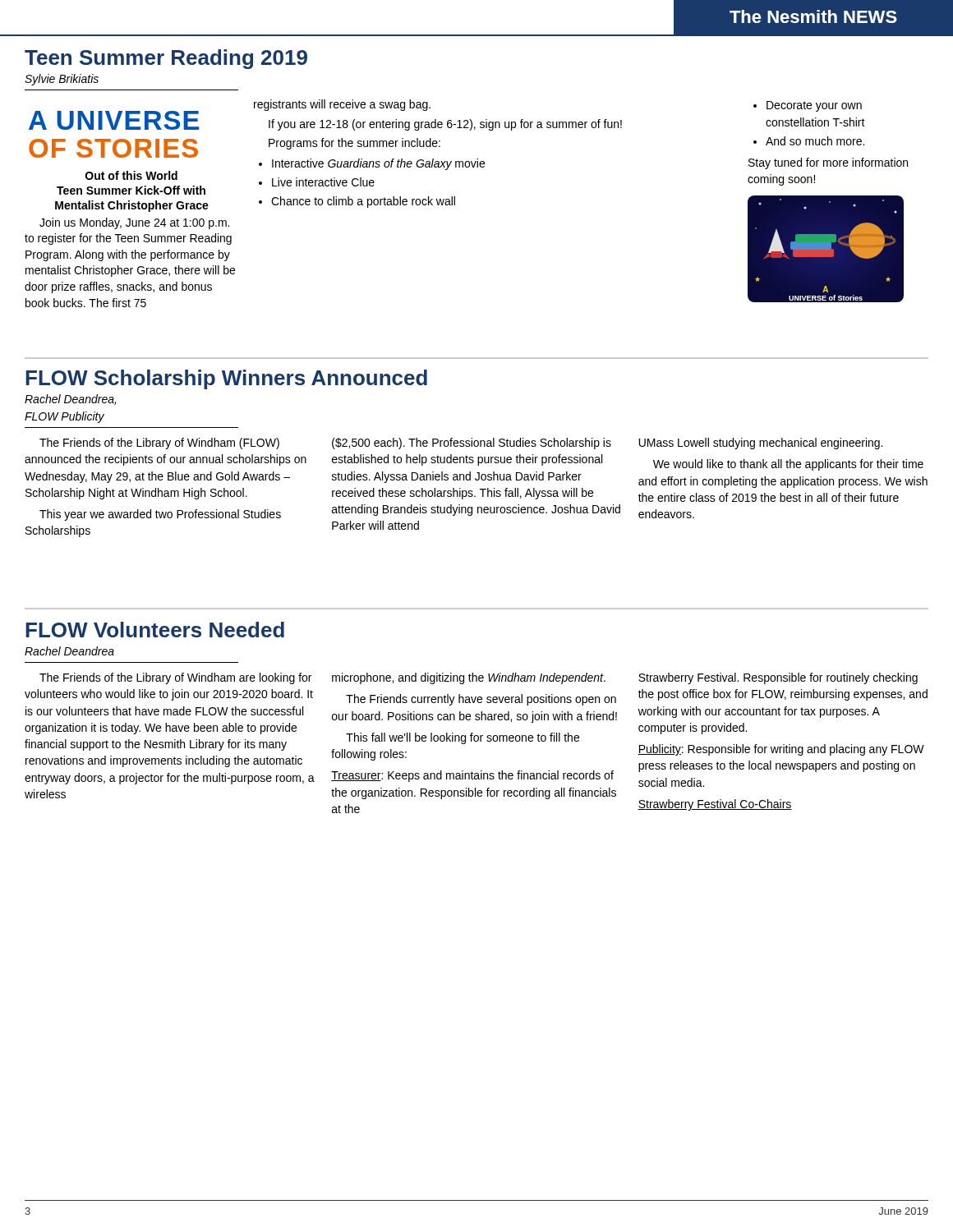Point to the text block starting "Live interactive Clue"

323,182
